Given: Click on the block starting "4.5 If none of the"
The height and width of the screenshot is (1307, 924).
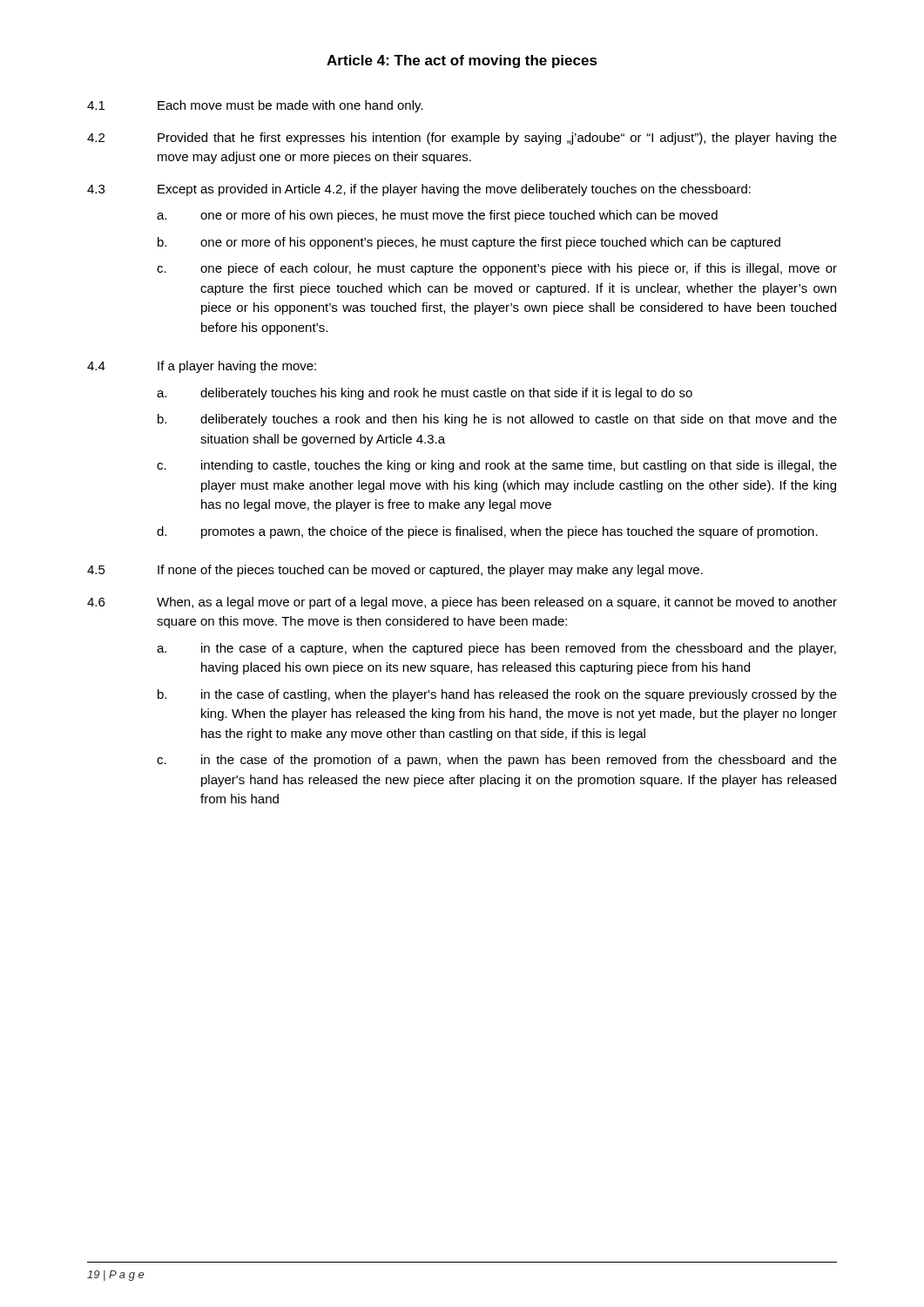Looking at the screenshot, I should tap(462, 570).
